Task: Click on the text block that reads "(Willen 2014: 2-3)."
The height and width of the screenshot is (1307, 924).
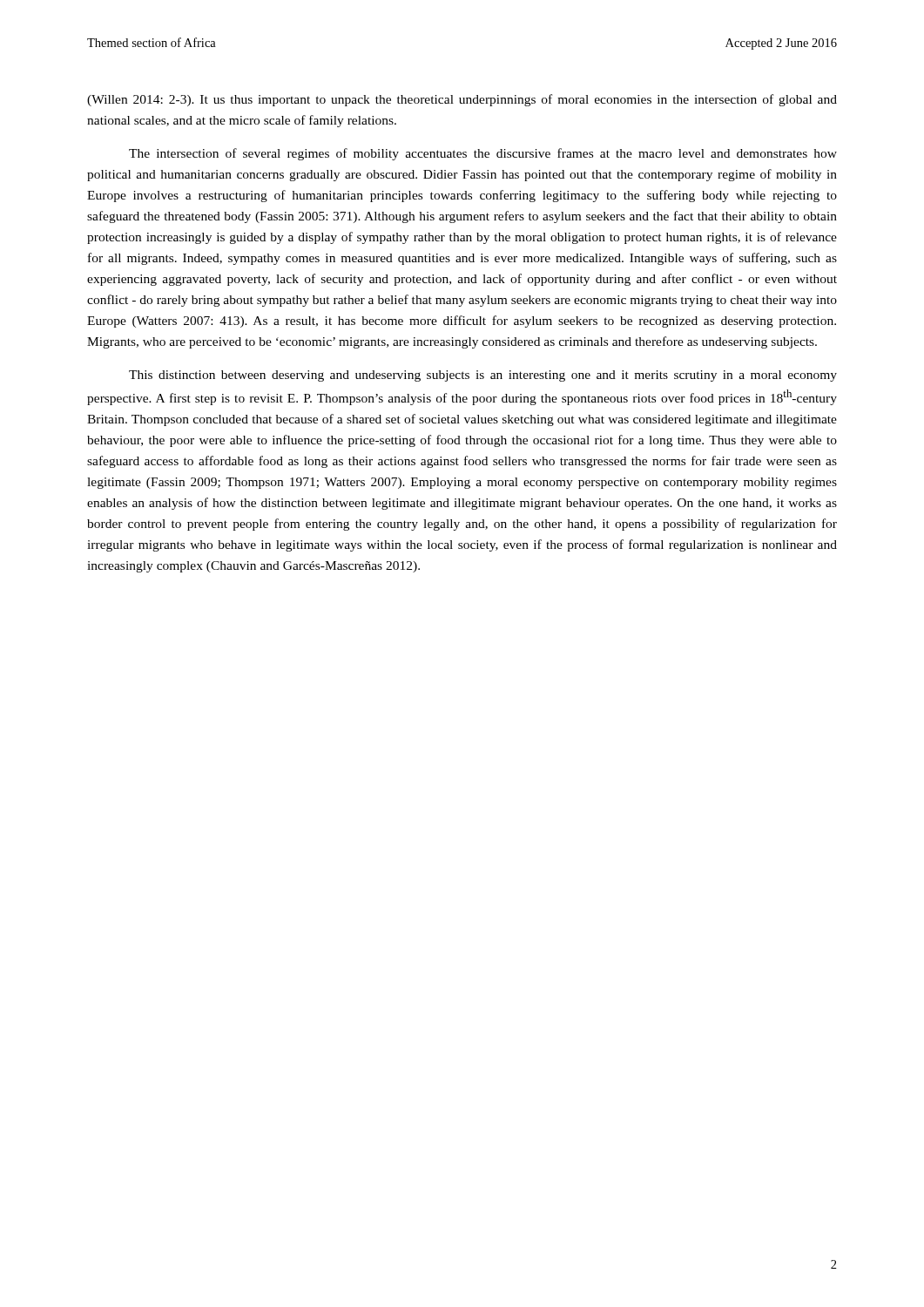Action: 462,109
